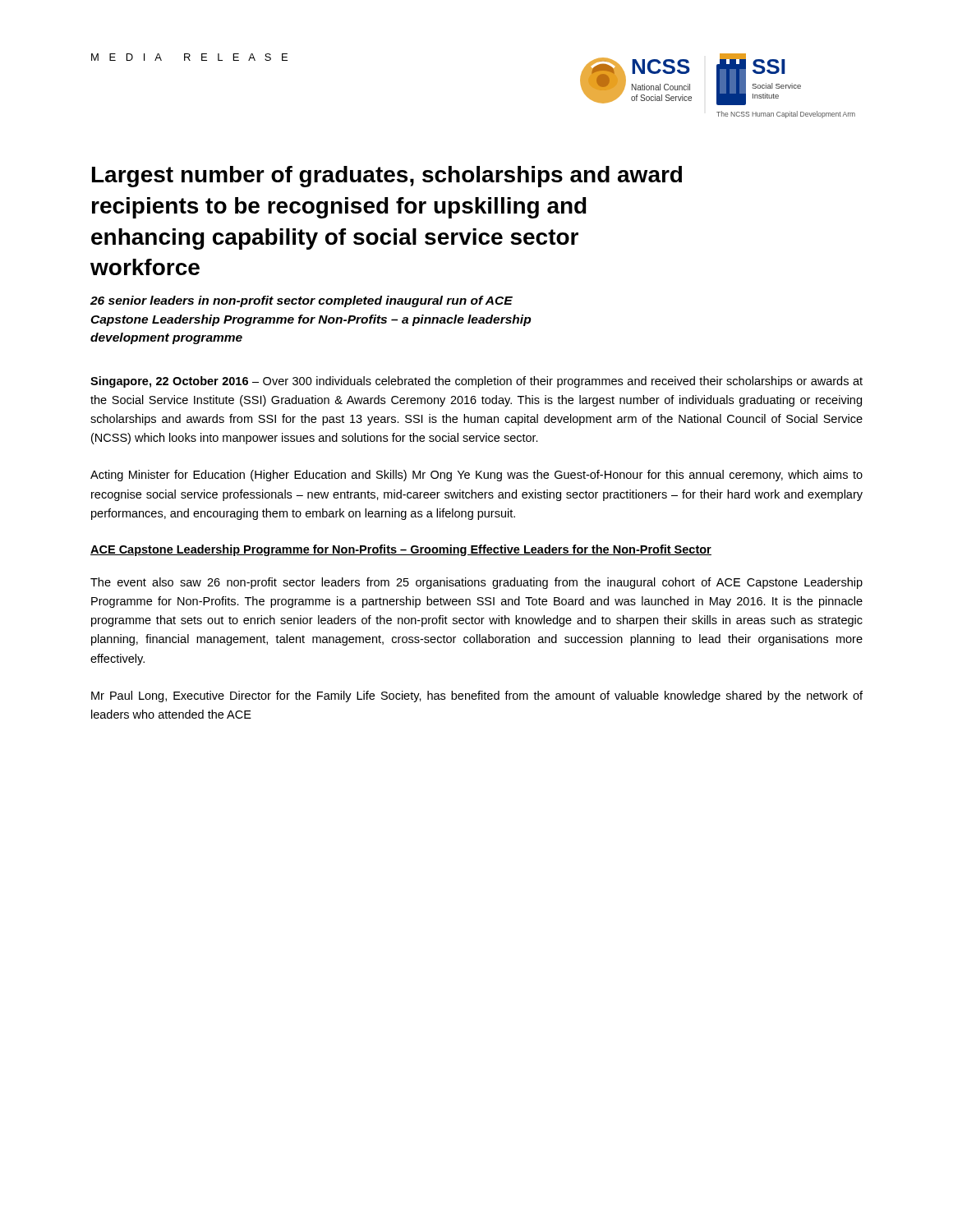This screenshot has height=1232, width=953.
Task: Find the block on this page that starts "Mr Paul Long, Executive Director"
Action: (x=476, y=706)
